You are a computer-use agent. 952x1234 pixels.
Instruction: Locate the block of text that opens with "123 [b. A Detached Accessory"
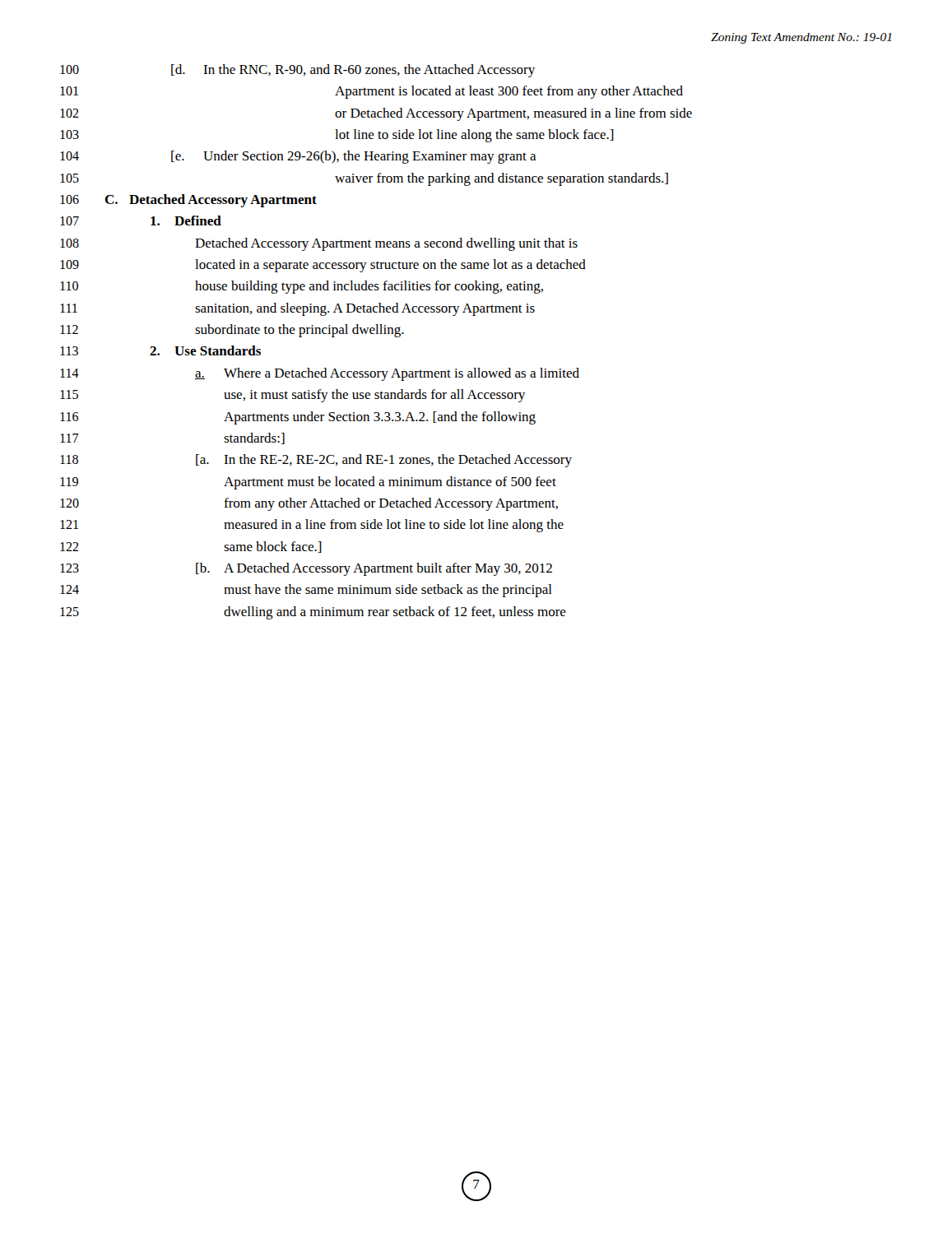(476, 590)
